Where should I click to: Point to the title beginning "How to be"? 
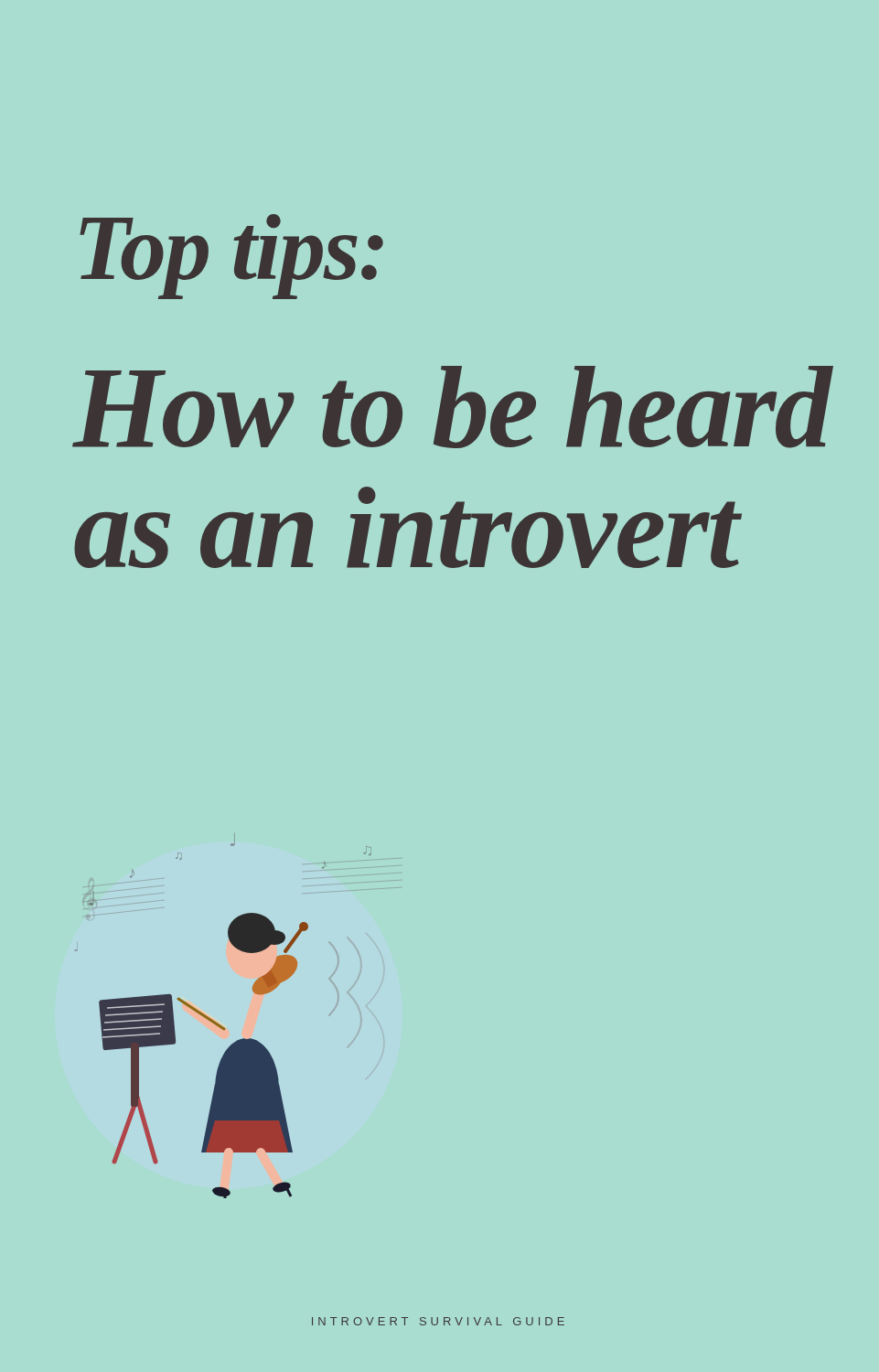452,469
